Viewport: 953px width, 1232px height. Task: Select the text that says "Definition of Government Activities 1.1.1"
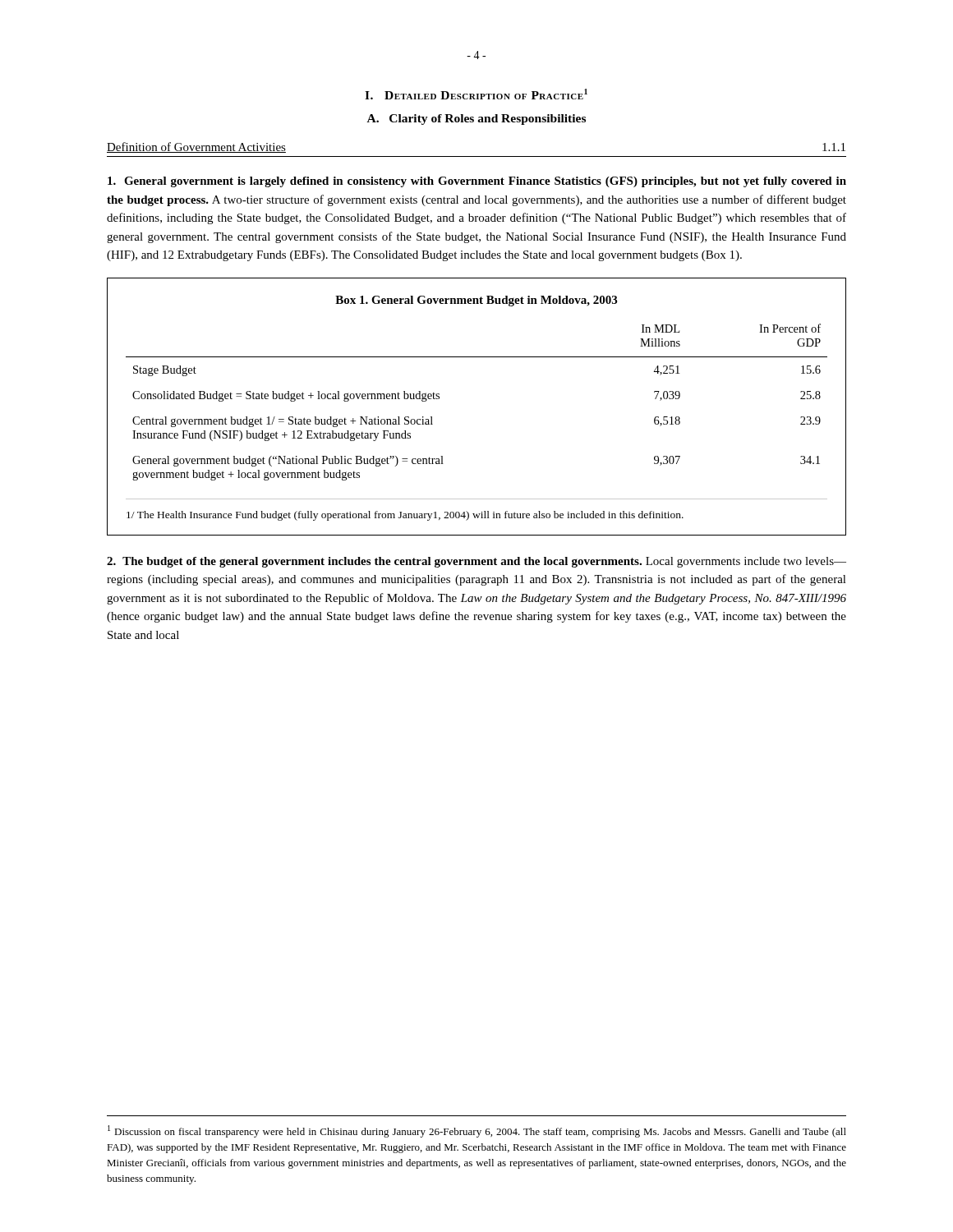click(476, 148)
